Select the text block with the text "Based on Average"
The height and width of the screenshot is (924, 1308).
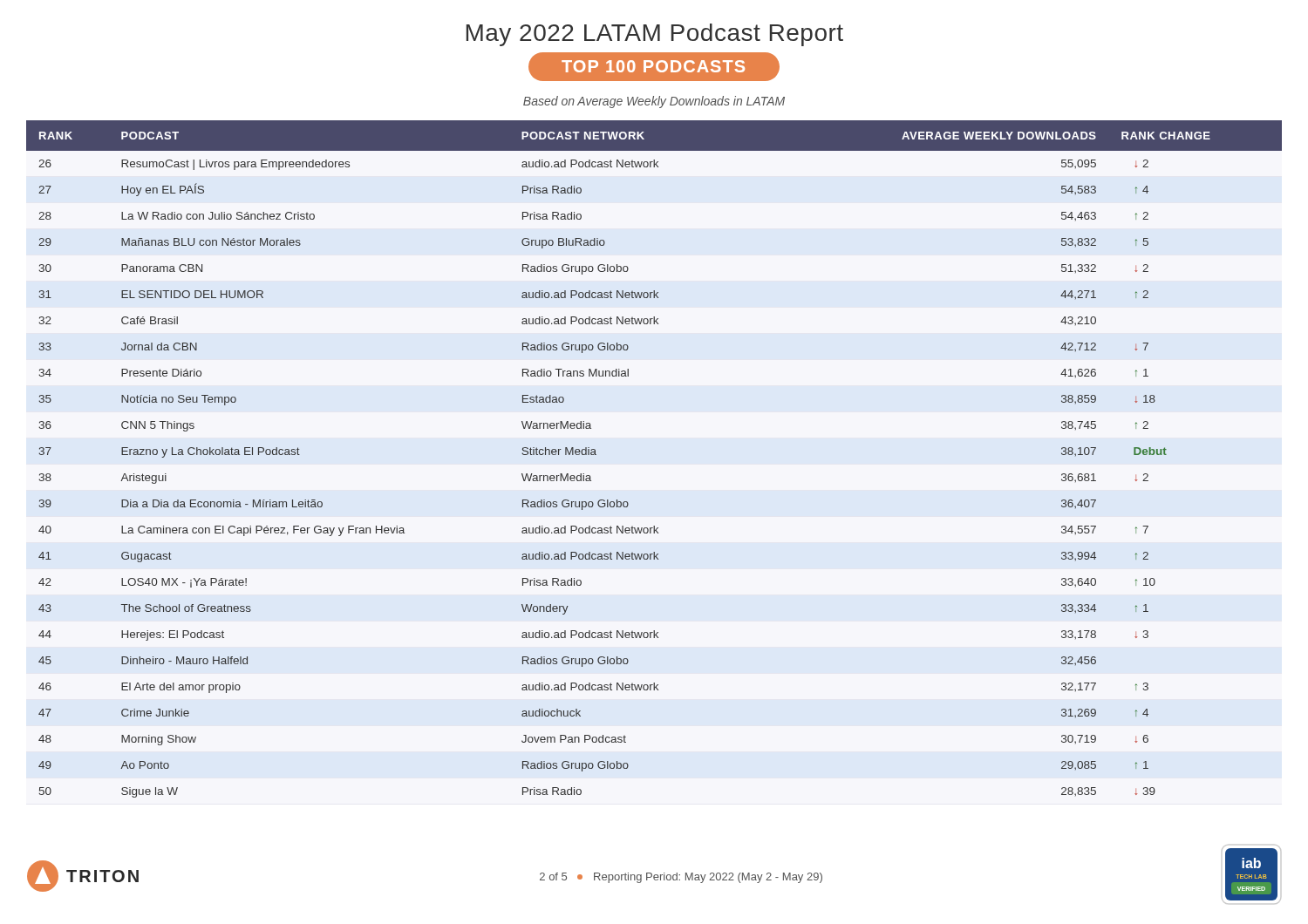pyautogui.click(x=654, y=101)
